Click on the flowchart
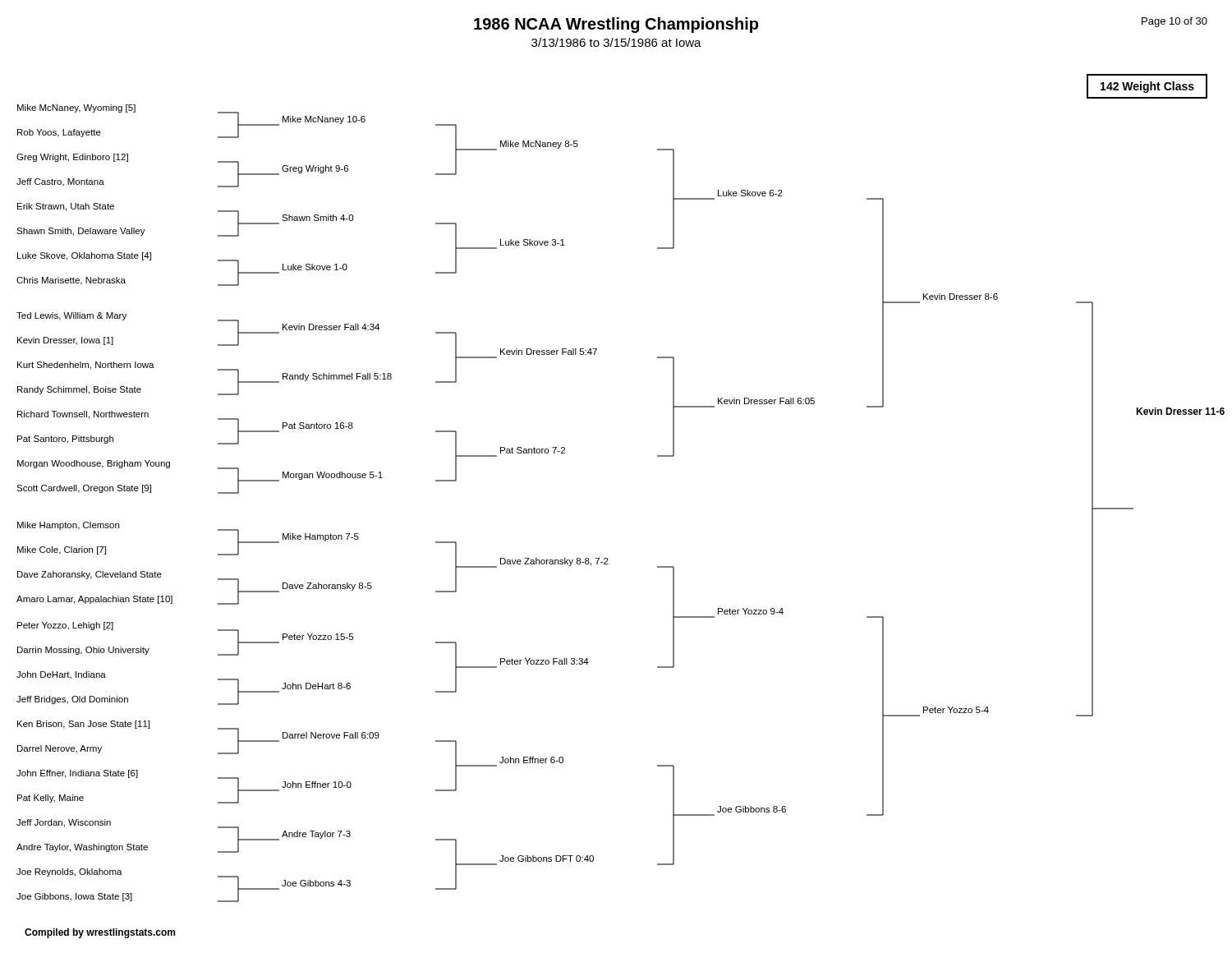This screenshot has width=1232, height=953. click(616, 481)
